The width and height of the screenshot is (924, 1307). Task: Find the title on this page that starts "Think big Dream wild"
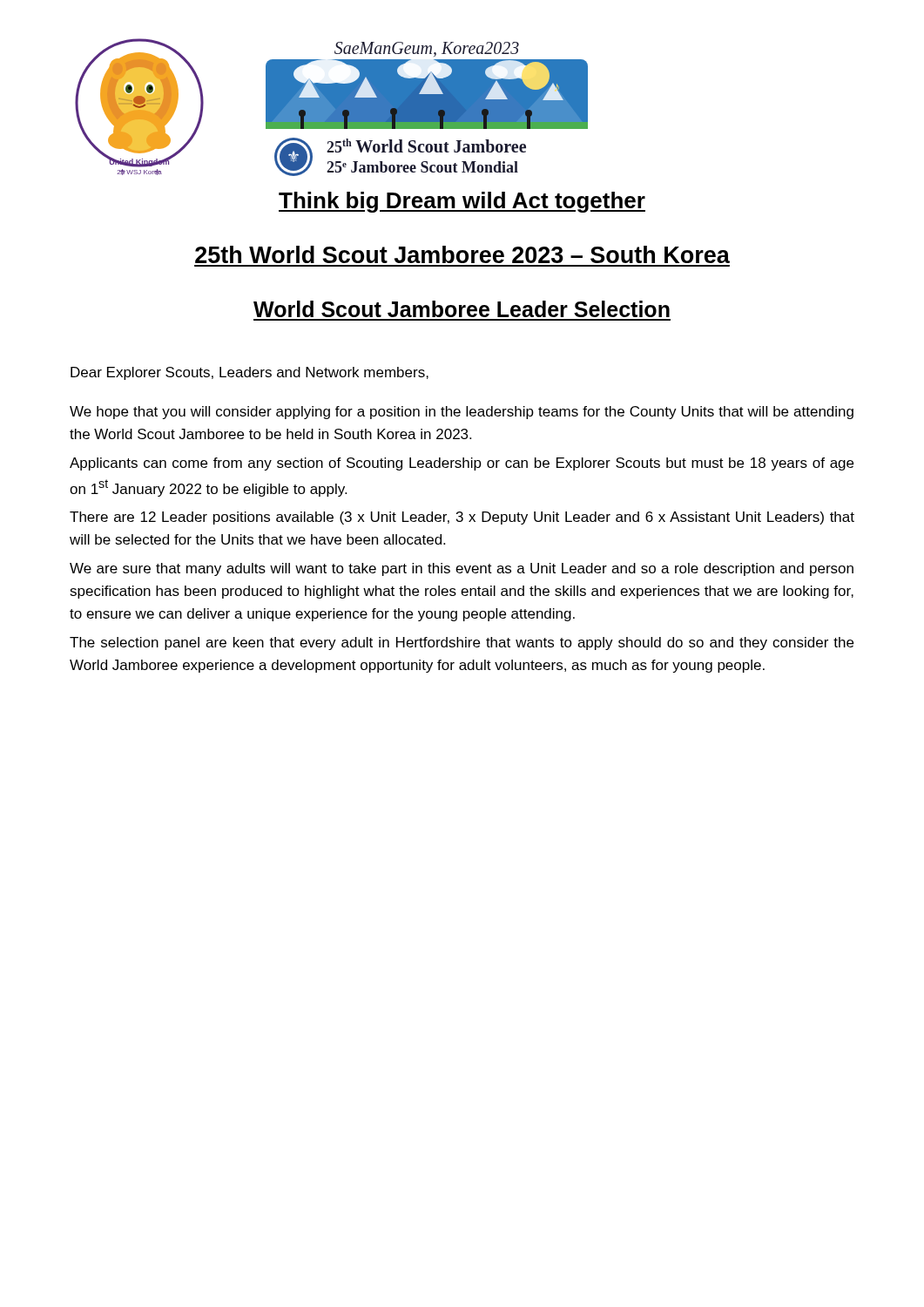(462, 200)
